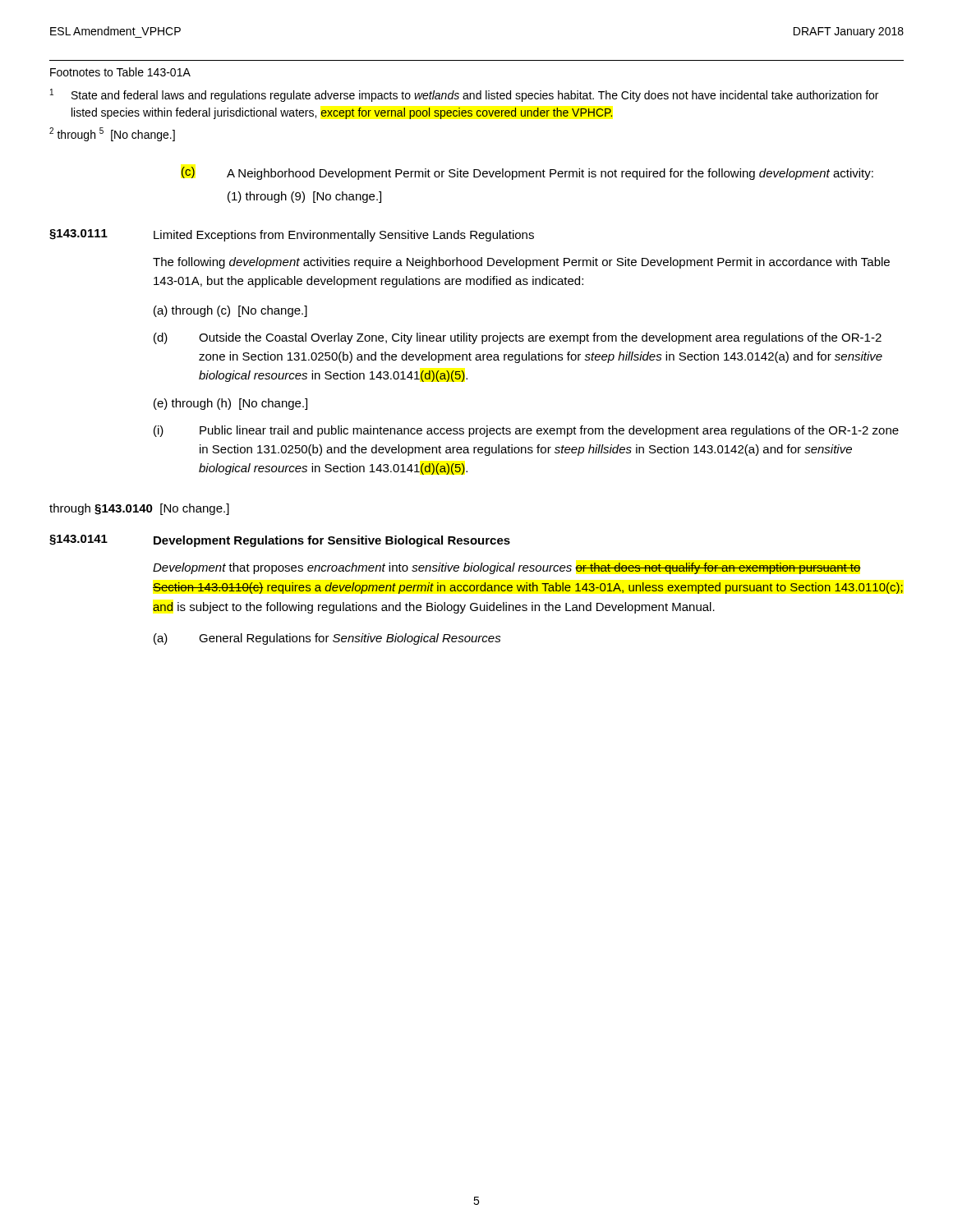
Task: Locate the region starting "Development that proposes encroachment into"
Action: point(528,587)
